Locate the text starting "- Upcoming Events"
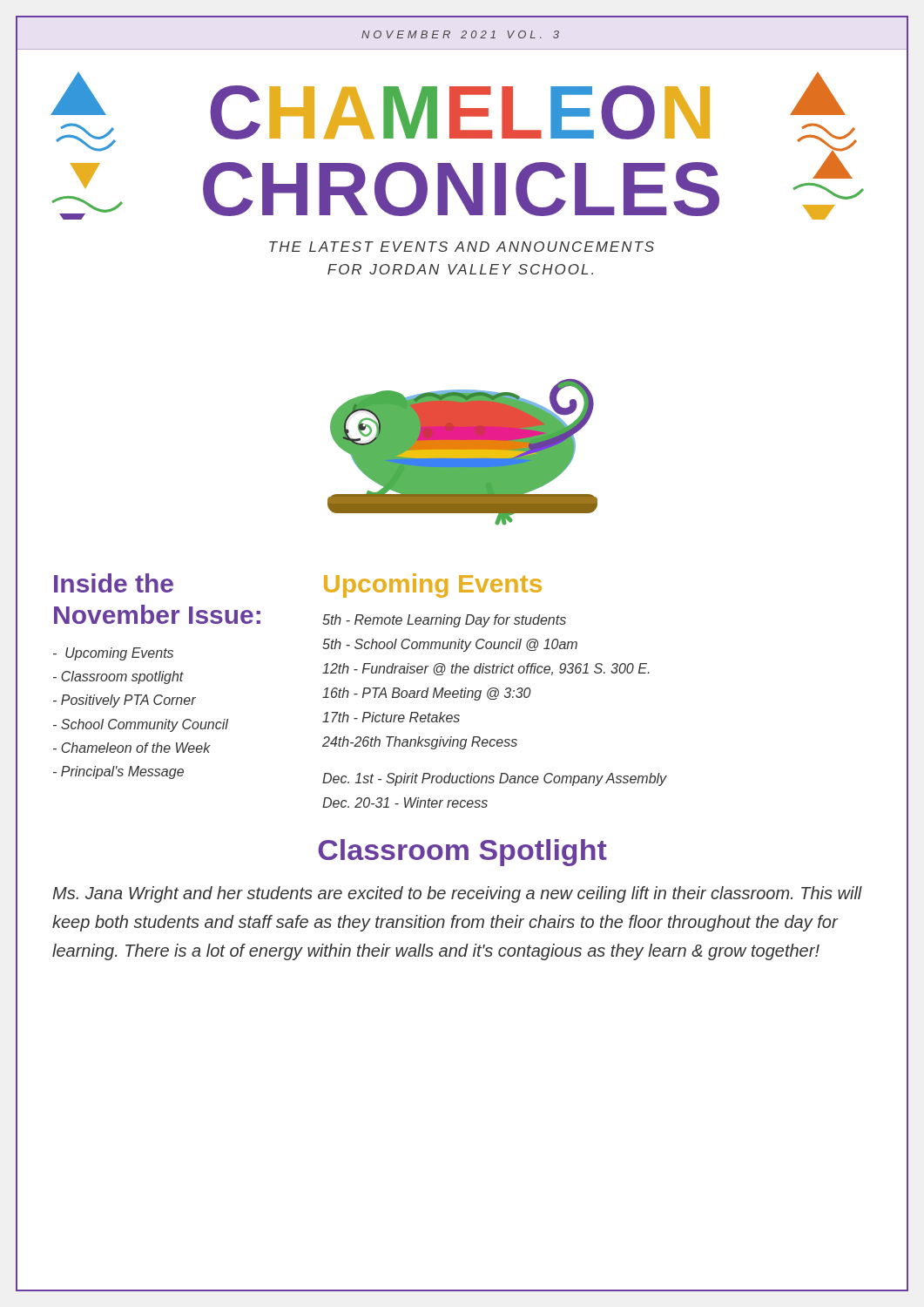The width and height of the screenshot is (924, 1307). (113, 653)
